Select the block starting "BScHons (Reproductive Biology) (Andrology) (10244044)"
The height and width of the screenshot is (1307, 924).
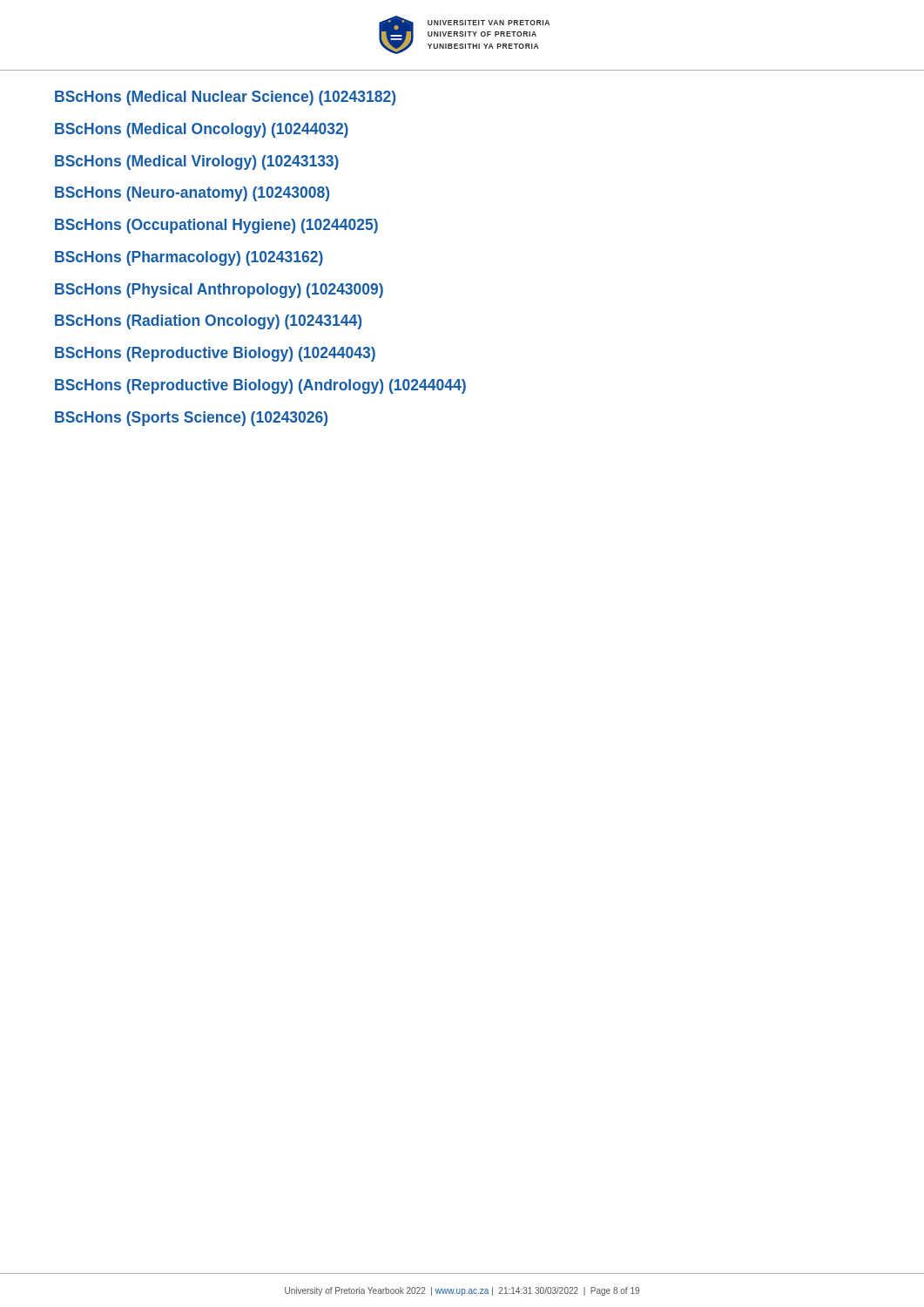260,385
